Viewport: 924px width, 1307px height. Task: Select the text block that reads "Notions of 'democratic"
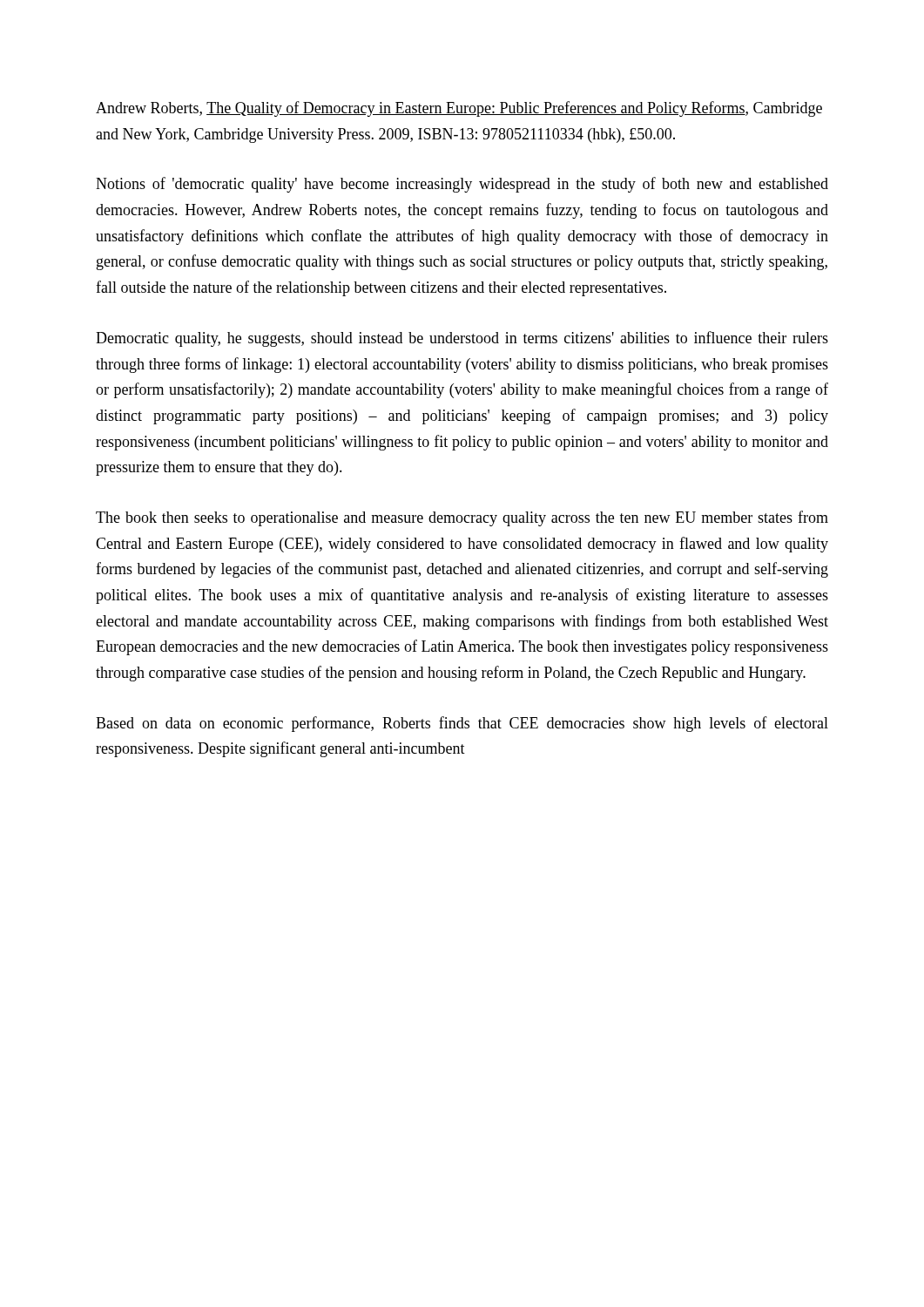tap(462, 236)
